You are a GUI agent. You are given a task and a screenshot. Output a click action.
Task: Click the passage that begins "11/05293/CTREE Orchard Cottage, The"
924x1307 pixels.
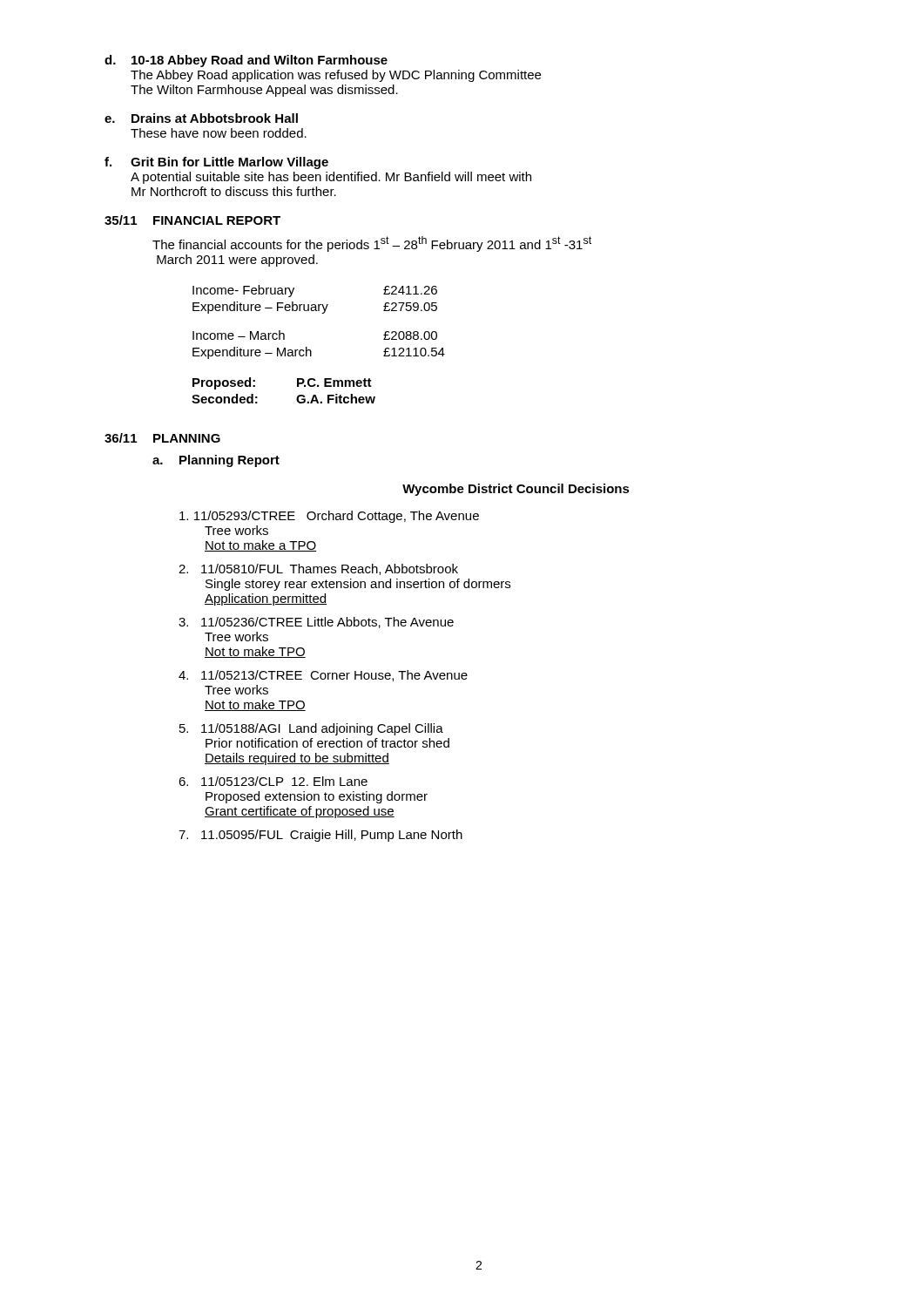[329, 517]
